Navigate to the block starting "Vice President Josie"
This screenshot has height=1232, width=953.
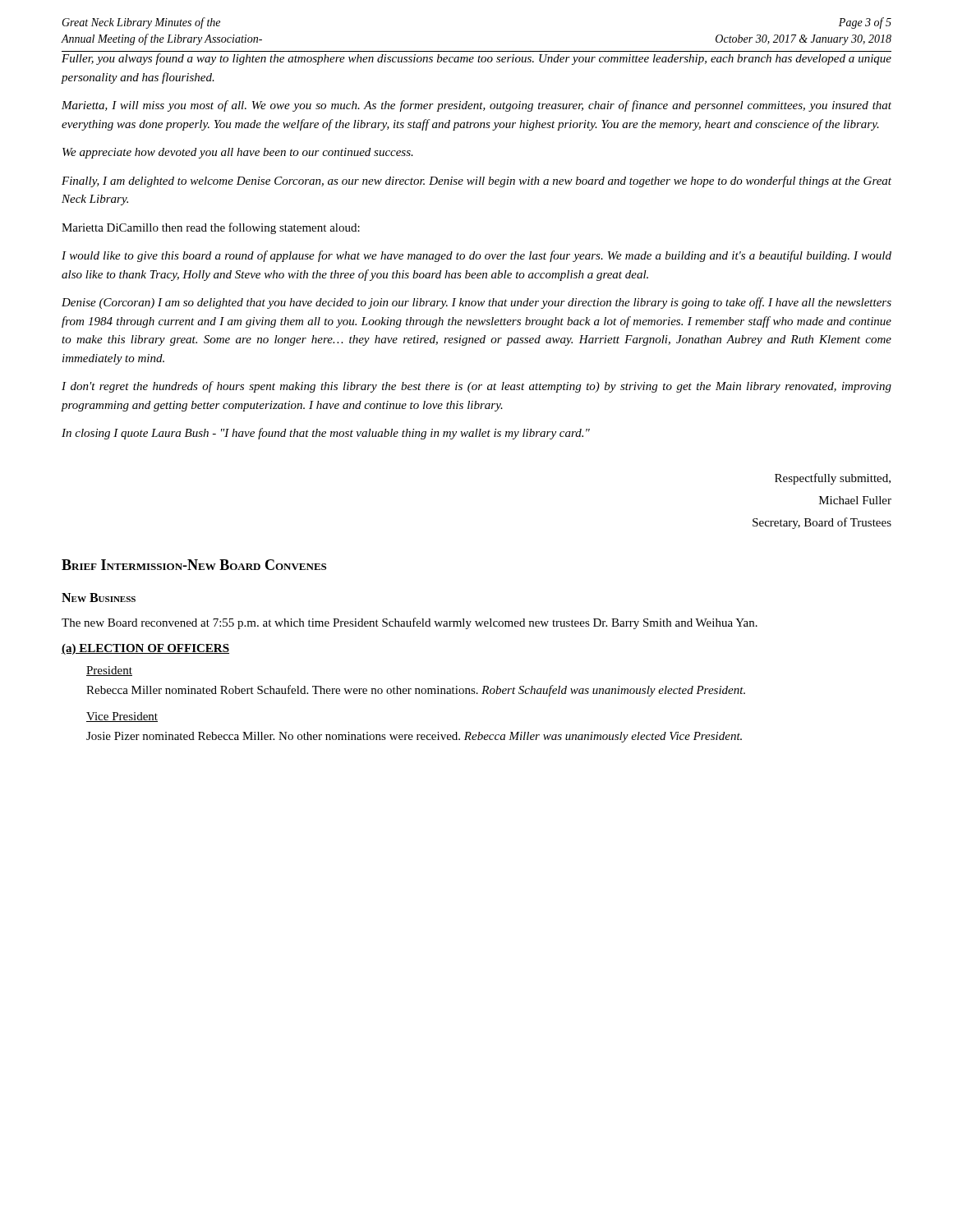(x=489, y=727)
